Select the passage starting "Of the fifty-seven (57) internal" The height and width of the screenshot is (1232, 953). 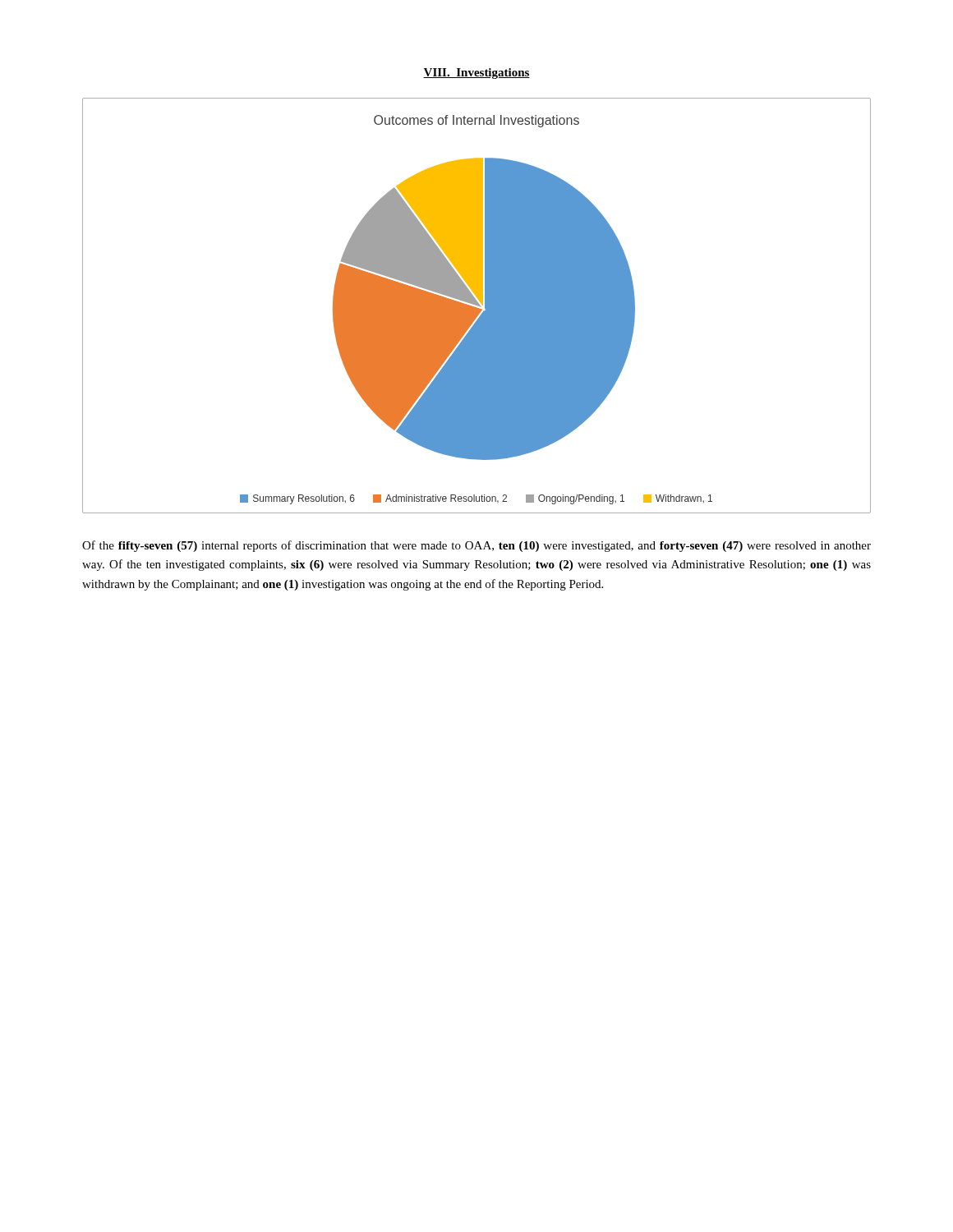[476, 564]
